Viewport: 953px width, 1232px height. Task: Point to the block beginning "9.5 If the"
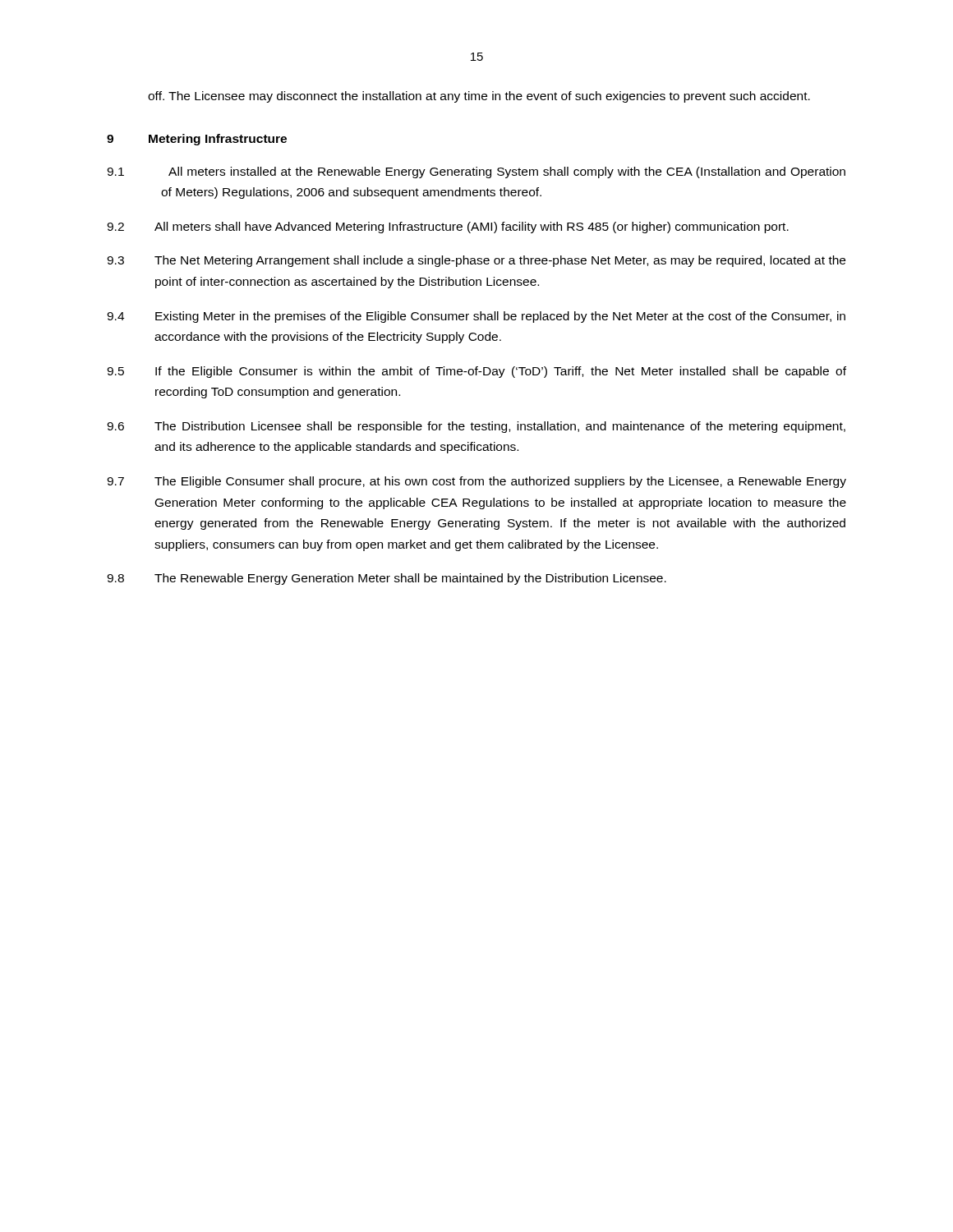pyautogui.click(x=476, y=381)
